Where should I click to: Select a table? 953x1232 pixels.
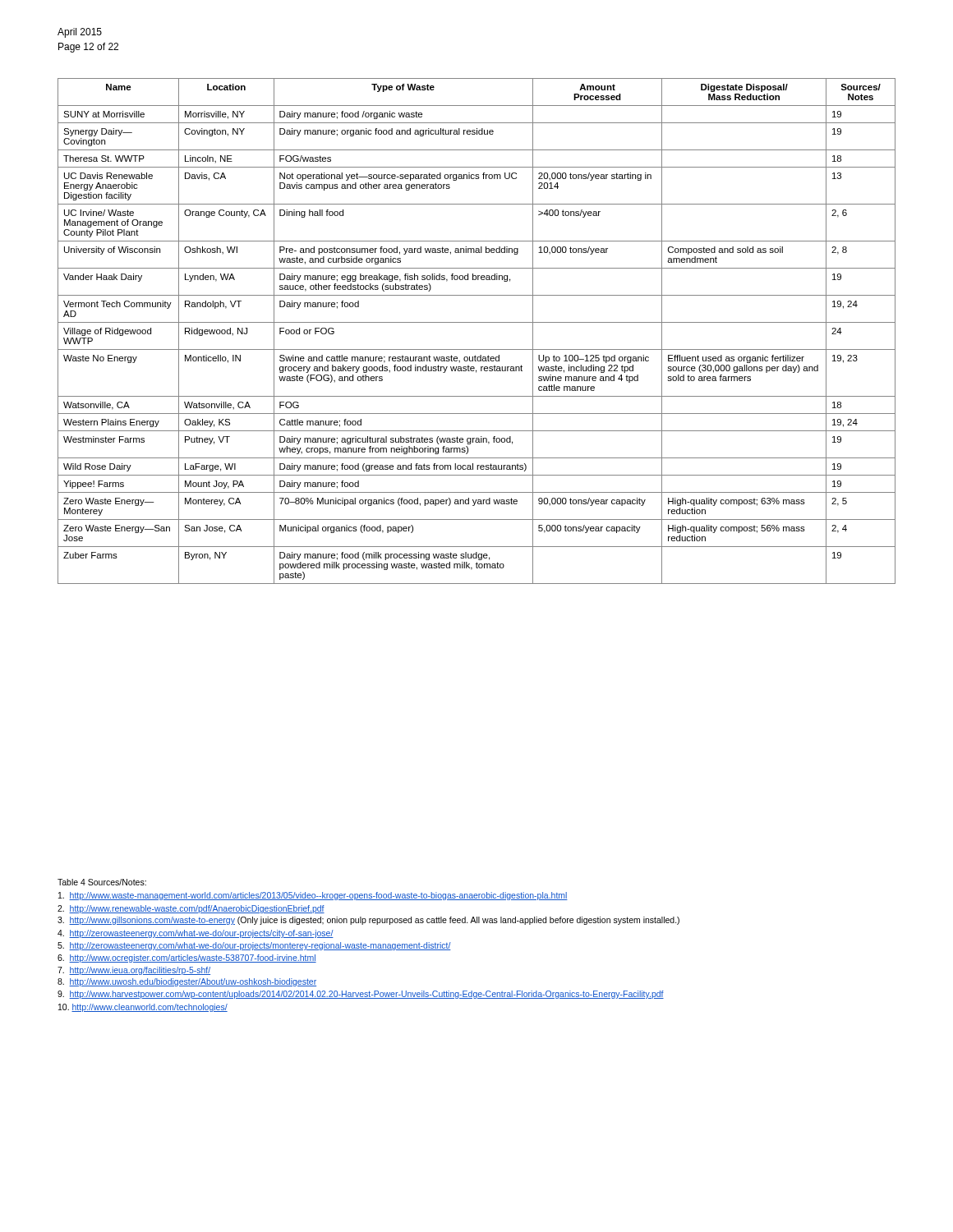(476, 331)
